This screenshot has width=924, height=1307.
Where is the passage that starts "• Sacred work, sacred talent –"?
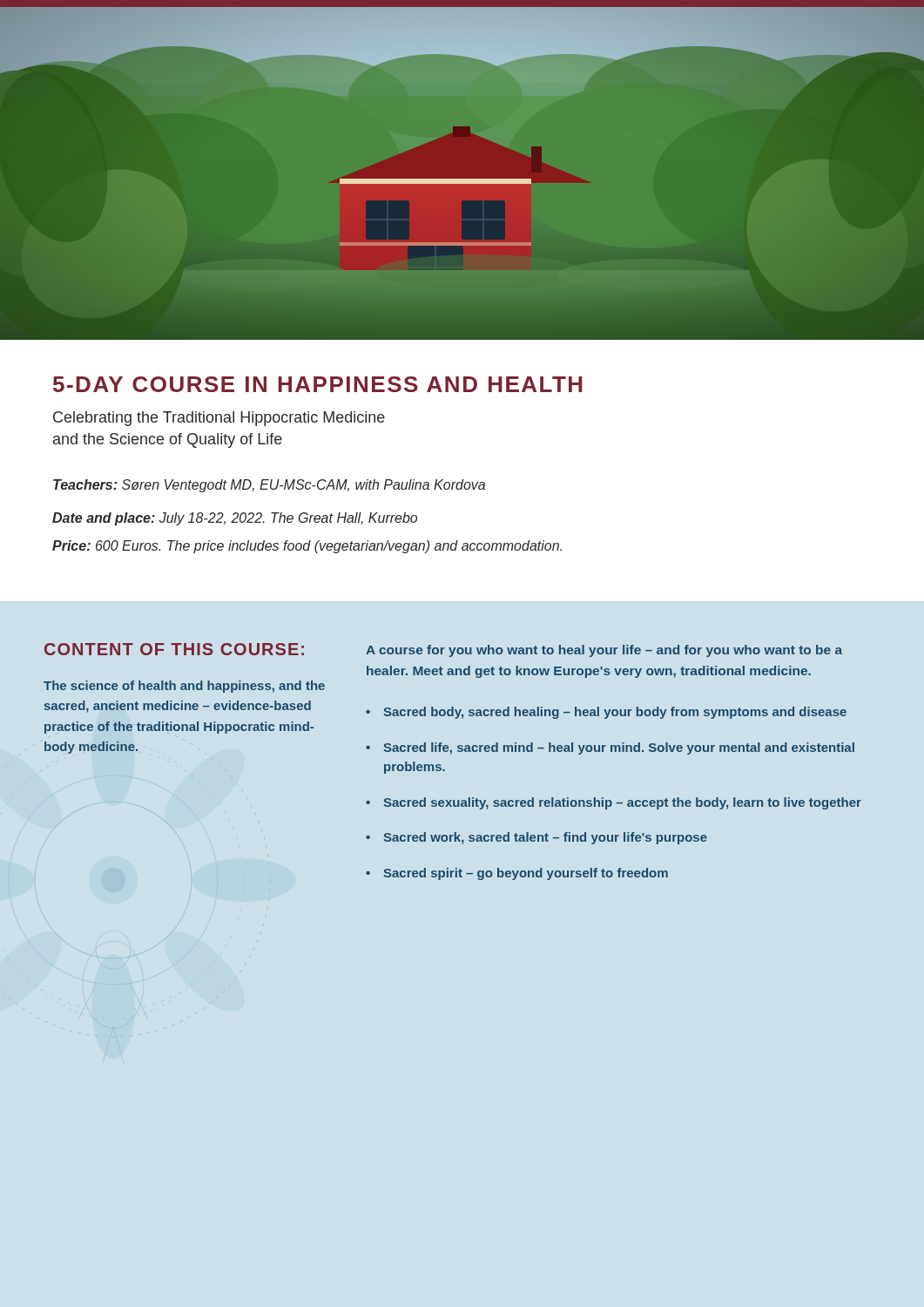tap(536, 838)
